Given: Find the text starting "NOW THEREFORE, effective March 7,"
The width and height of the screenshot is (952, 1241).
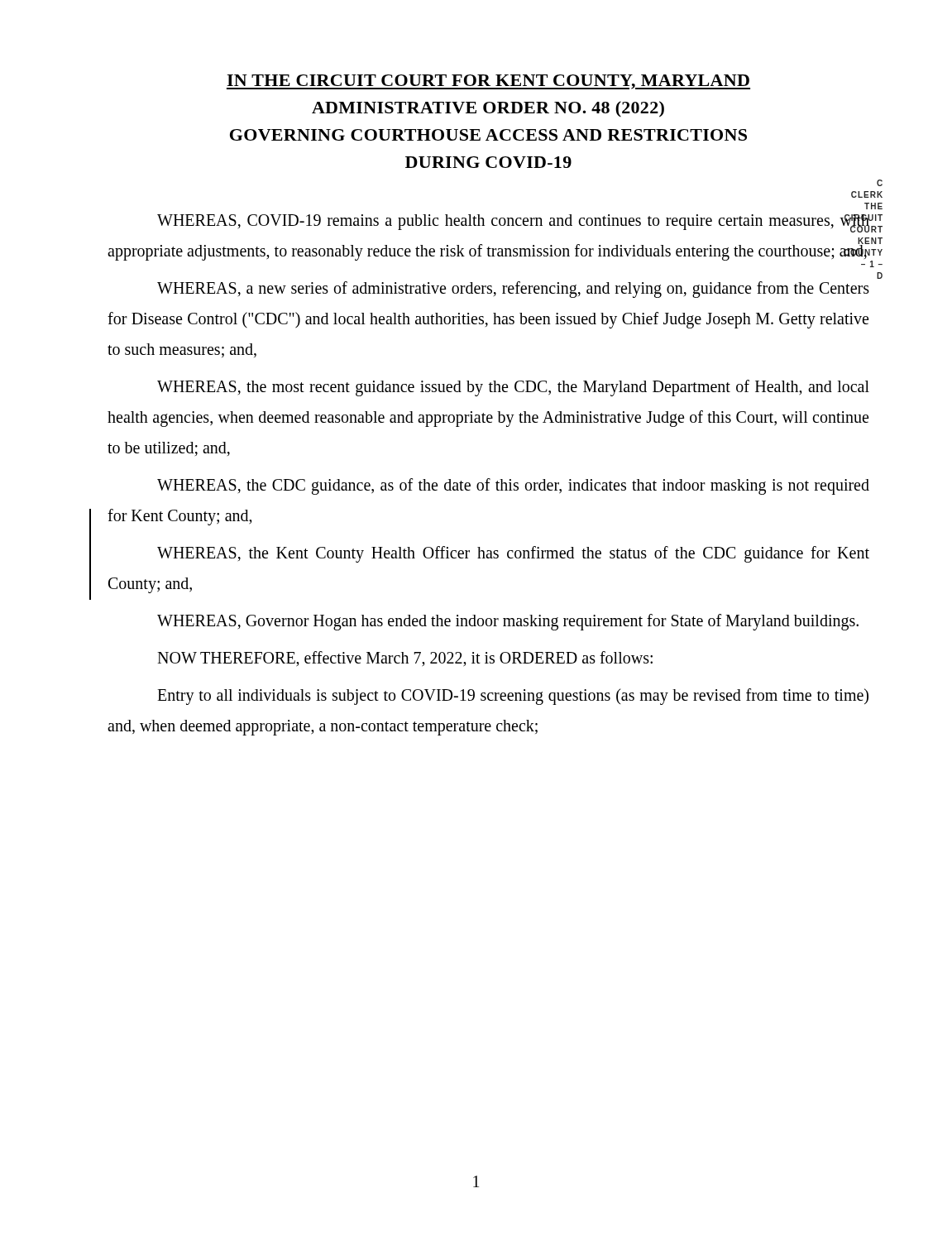Looking at the screenshot, I should [406, 658].
